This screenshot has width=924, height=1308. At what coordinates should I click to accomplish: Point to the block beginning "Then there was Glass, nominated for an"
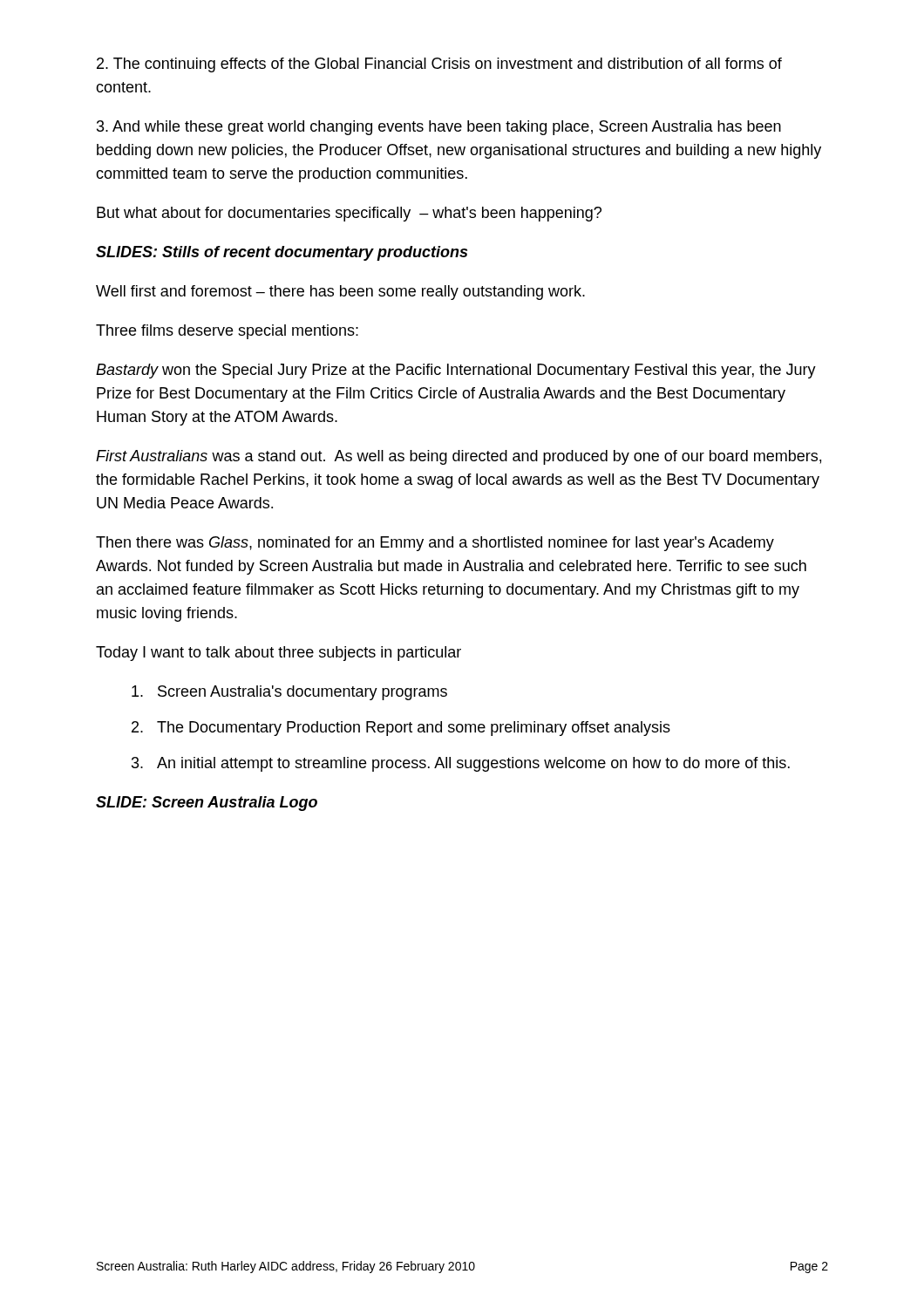point(451,578)
